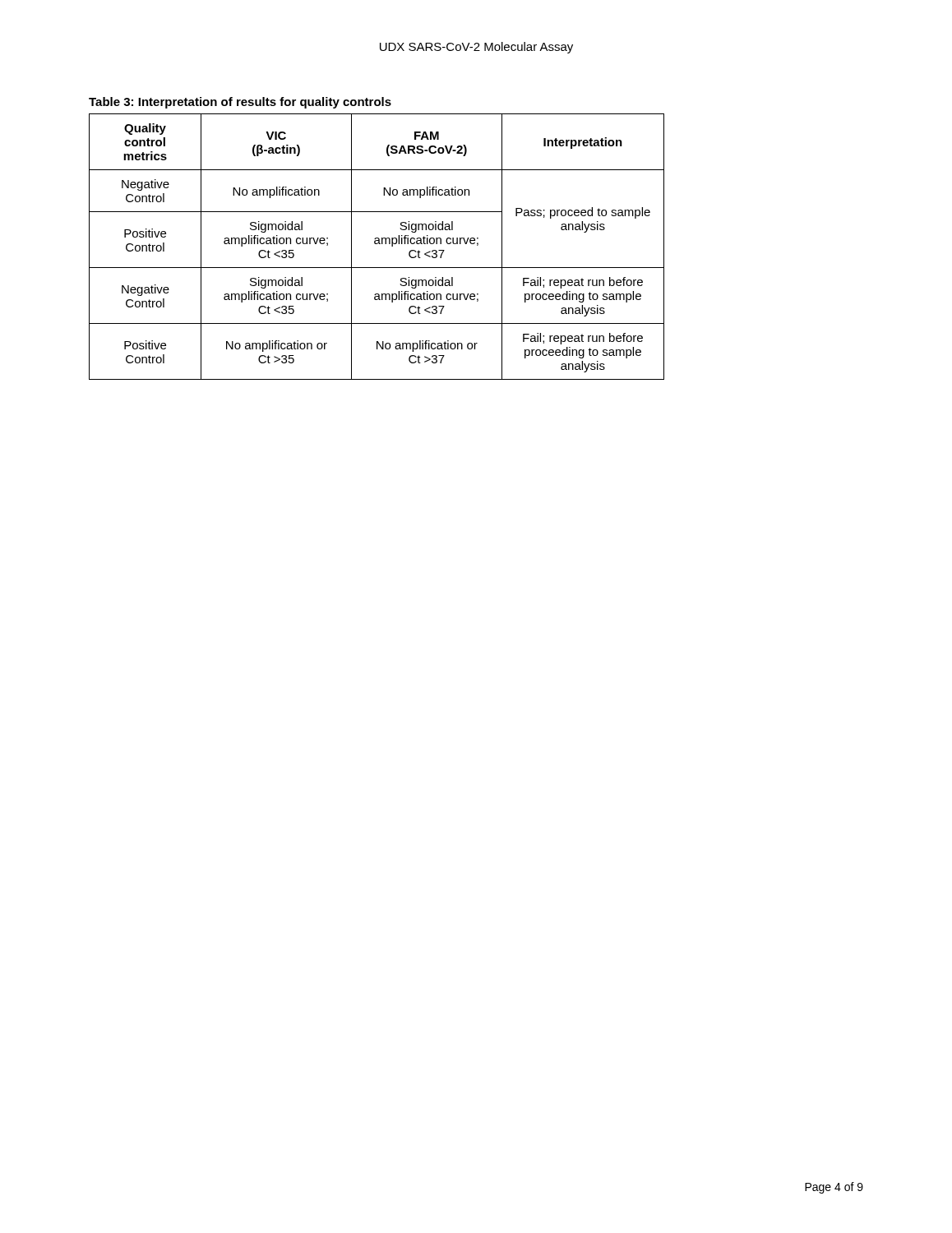The width and height of the screenshot is (952, 1233).
Task: Point to the caption beginning "Table 3: Interpretation"
Action: (240, 102)
